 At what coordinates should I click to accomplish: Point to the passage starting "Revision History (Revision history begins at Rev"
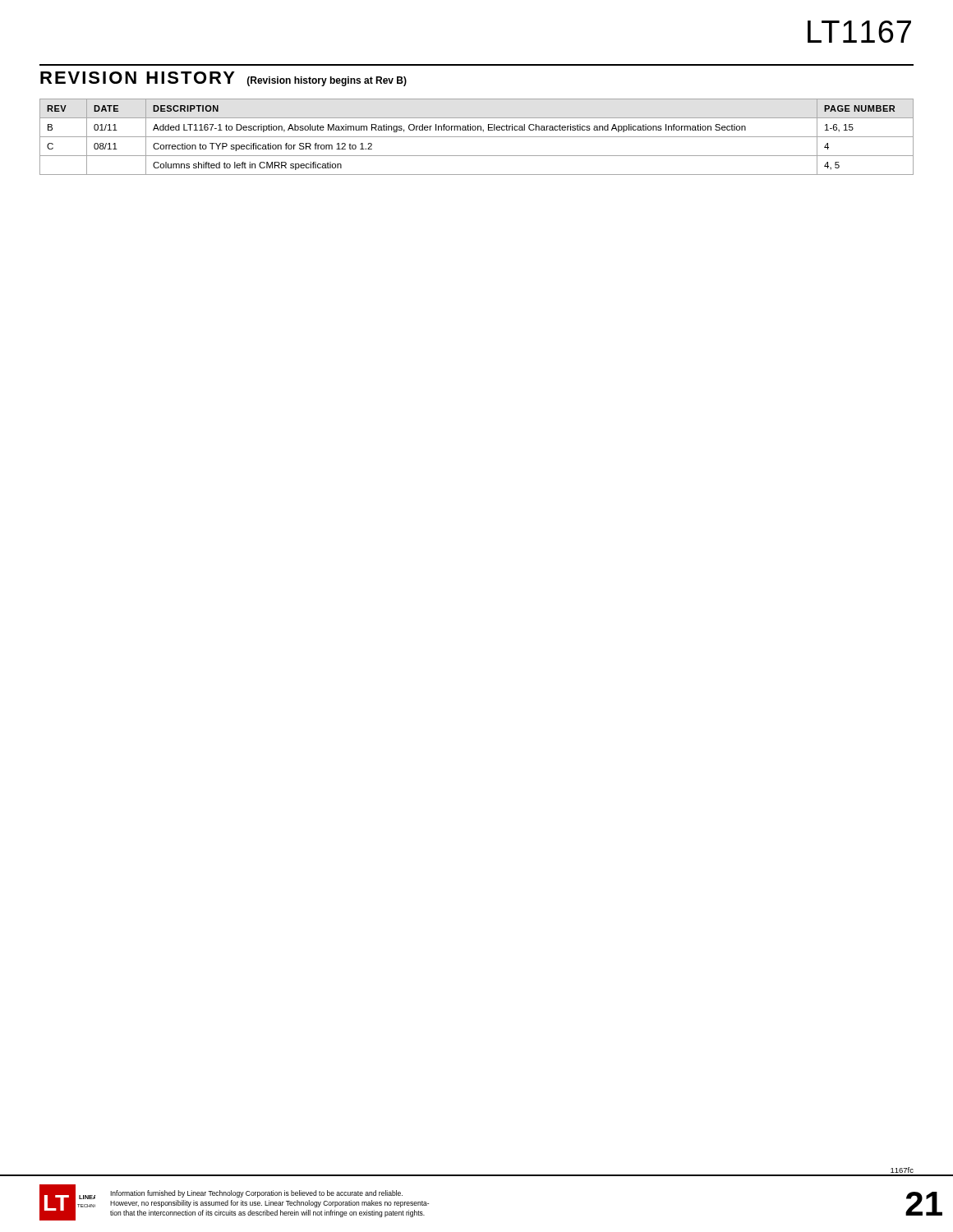[x=223, y=78]
